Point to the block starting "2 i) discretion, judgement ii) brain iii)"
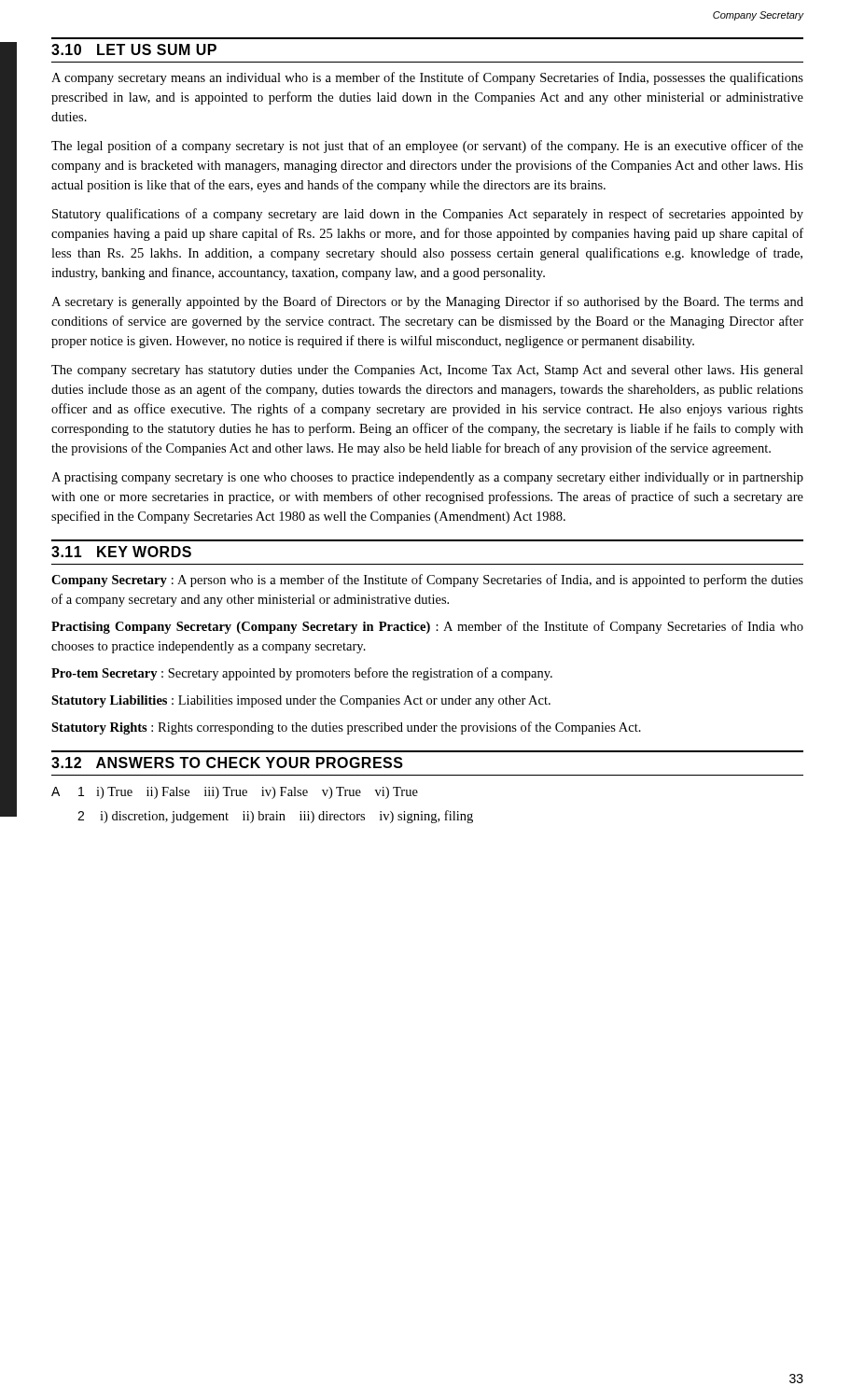 [275, 816]
